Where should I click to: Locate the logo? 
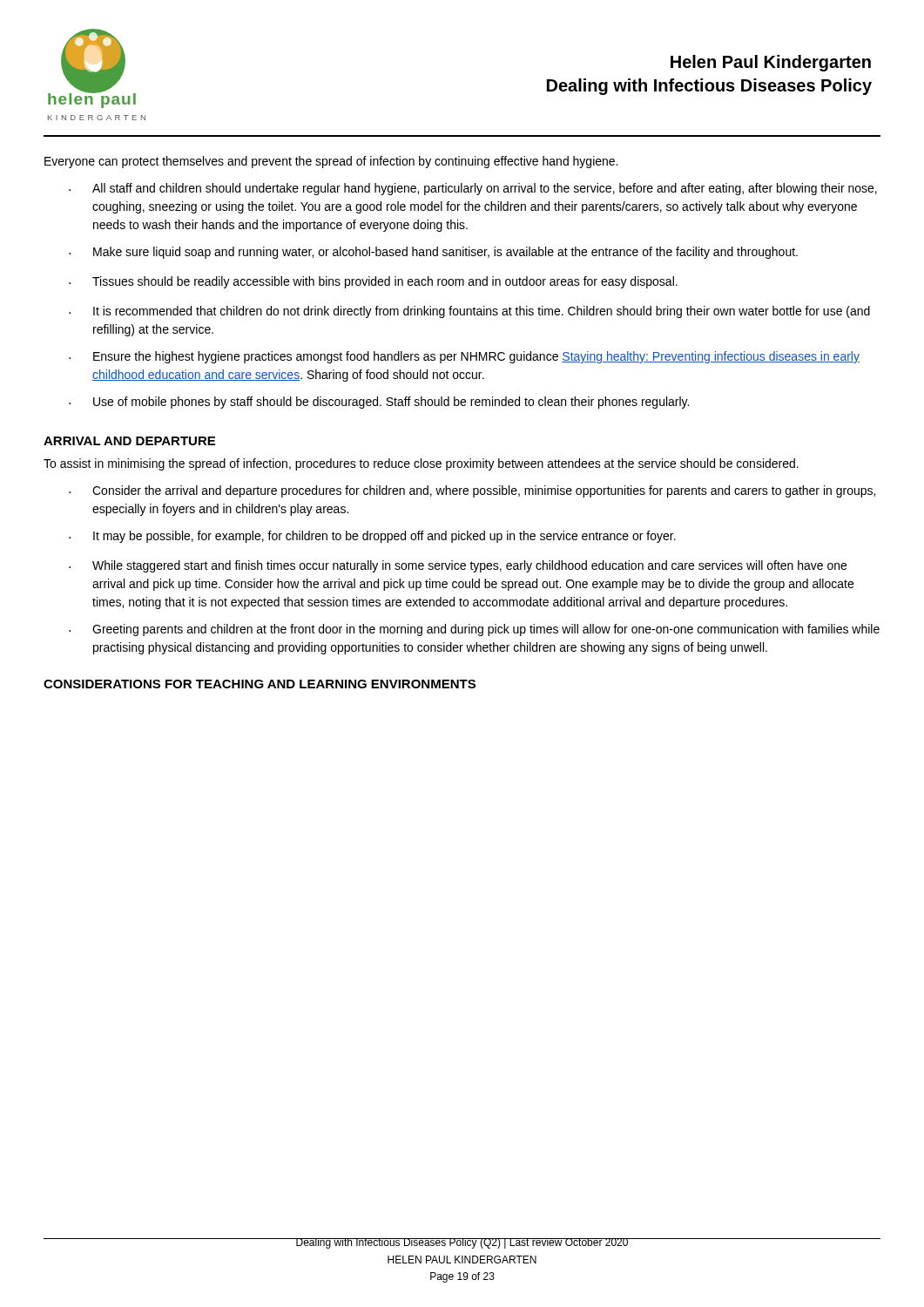109,74
